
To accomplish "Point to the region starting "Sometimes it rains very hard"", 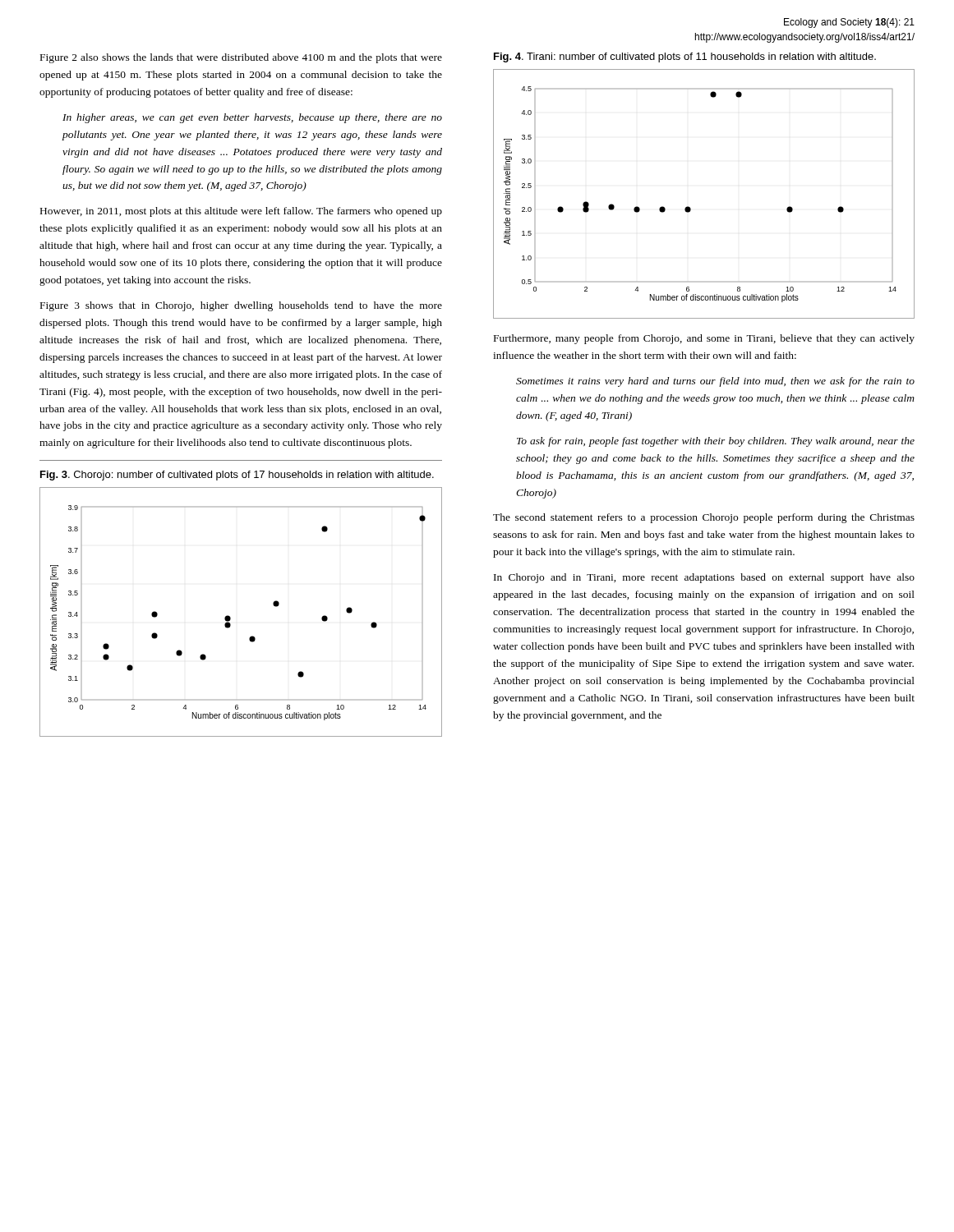I will pyautogui.click(x=715, y=398).
